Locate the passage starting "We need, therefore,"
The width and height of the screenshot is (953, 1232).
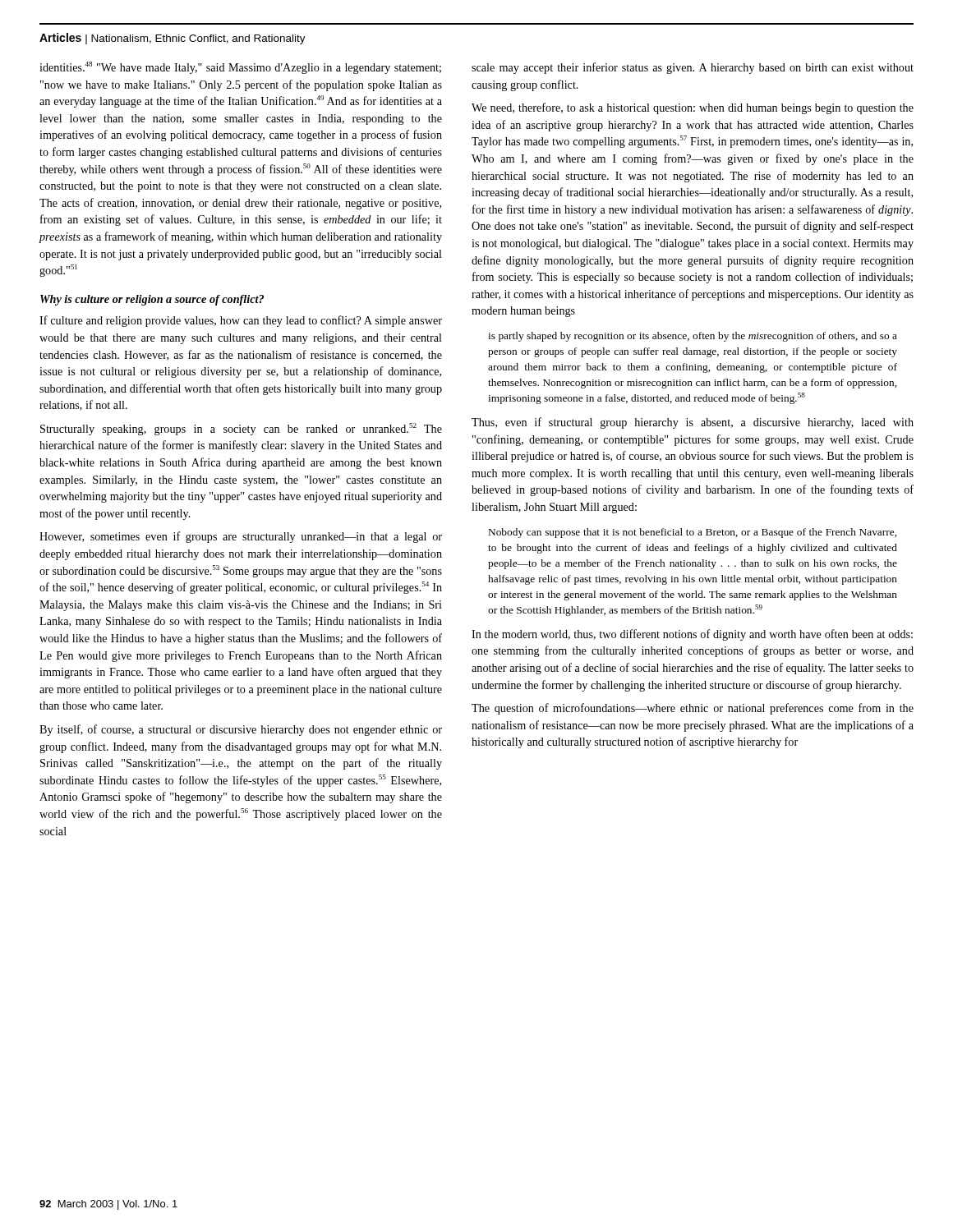pos(693,210)
